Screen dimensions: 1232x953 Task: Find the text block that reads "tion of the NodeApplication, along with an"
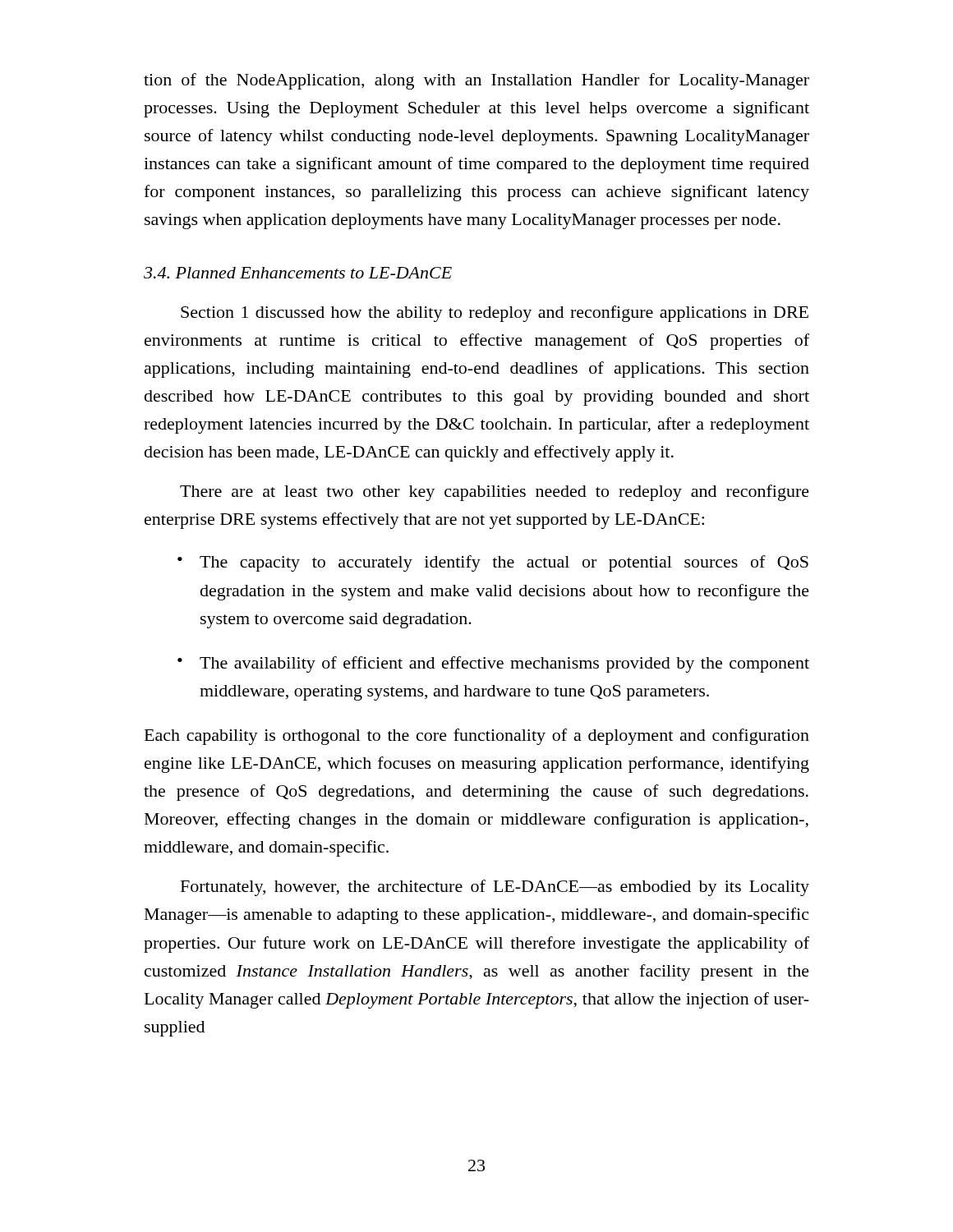[x=476, y=150]
